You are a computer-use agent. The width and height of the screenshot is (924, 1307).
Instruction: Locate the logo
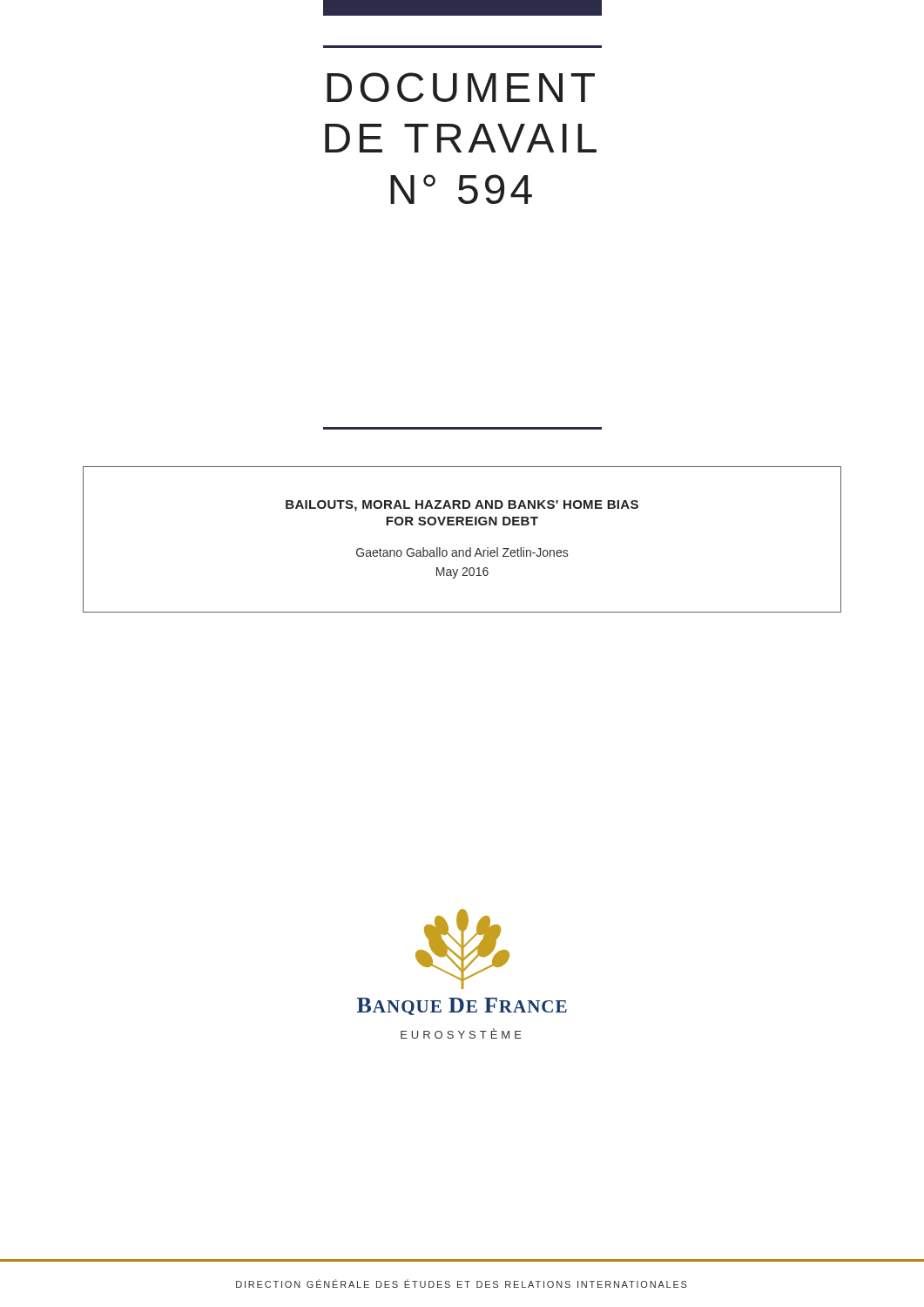tap(462, 975)
